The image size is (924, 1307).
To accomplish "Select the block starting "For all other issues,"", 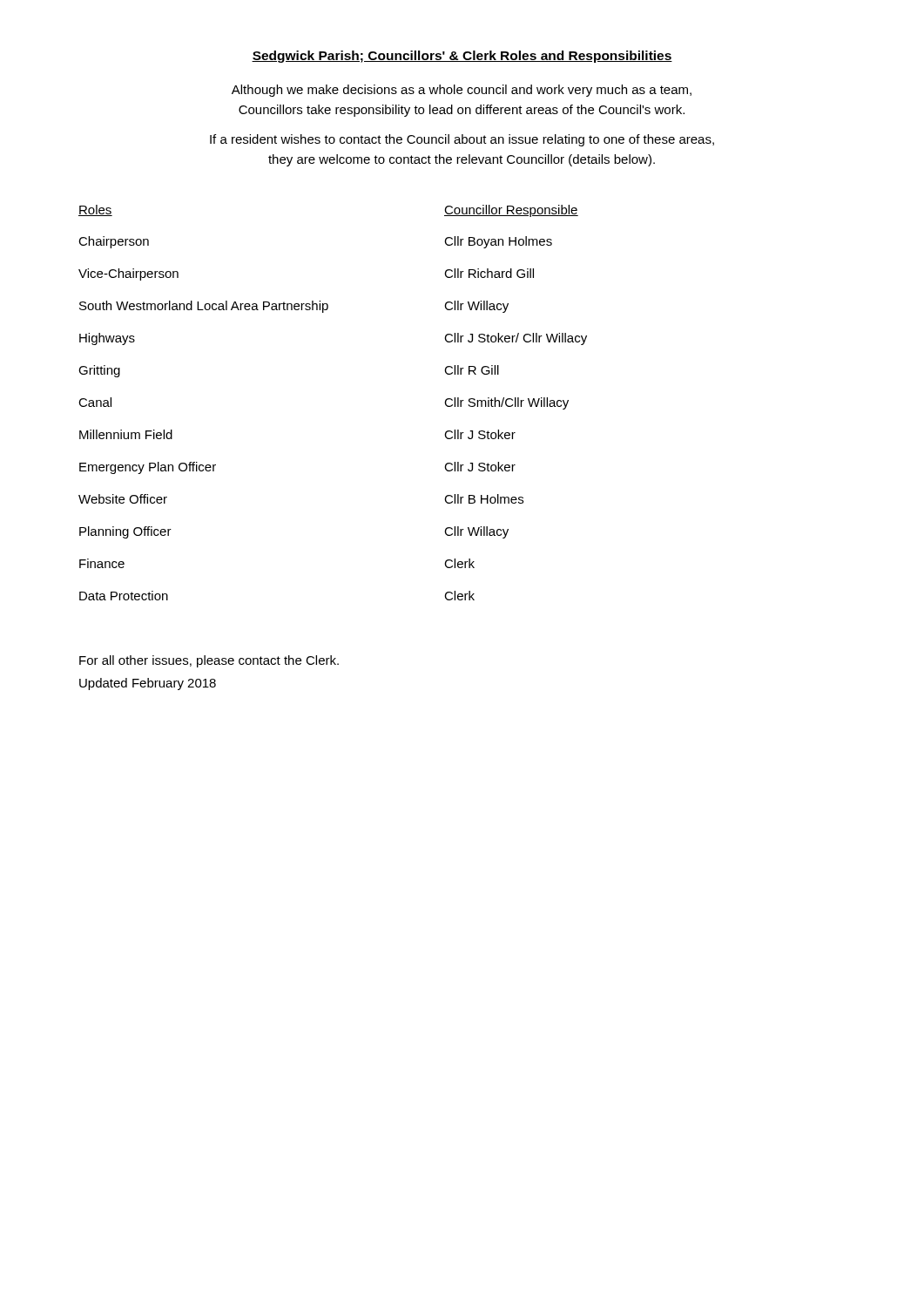I will coord(209,660).
